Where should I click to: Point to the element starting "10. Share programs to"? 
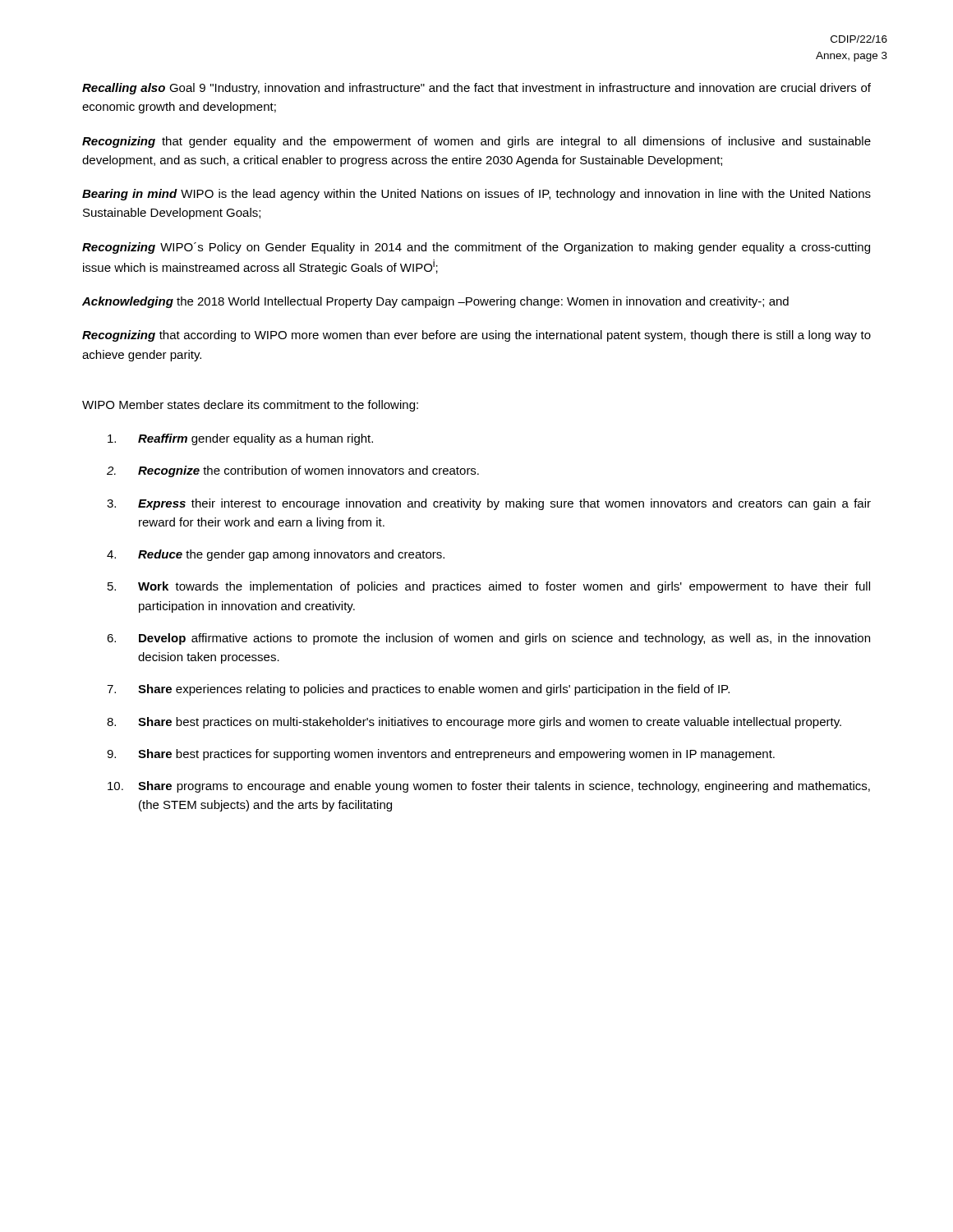point(489,795)
